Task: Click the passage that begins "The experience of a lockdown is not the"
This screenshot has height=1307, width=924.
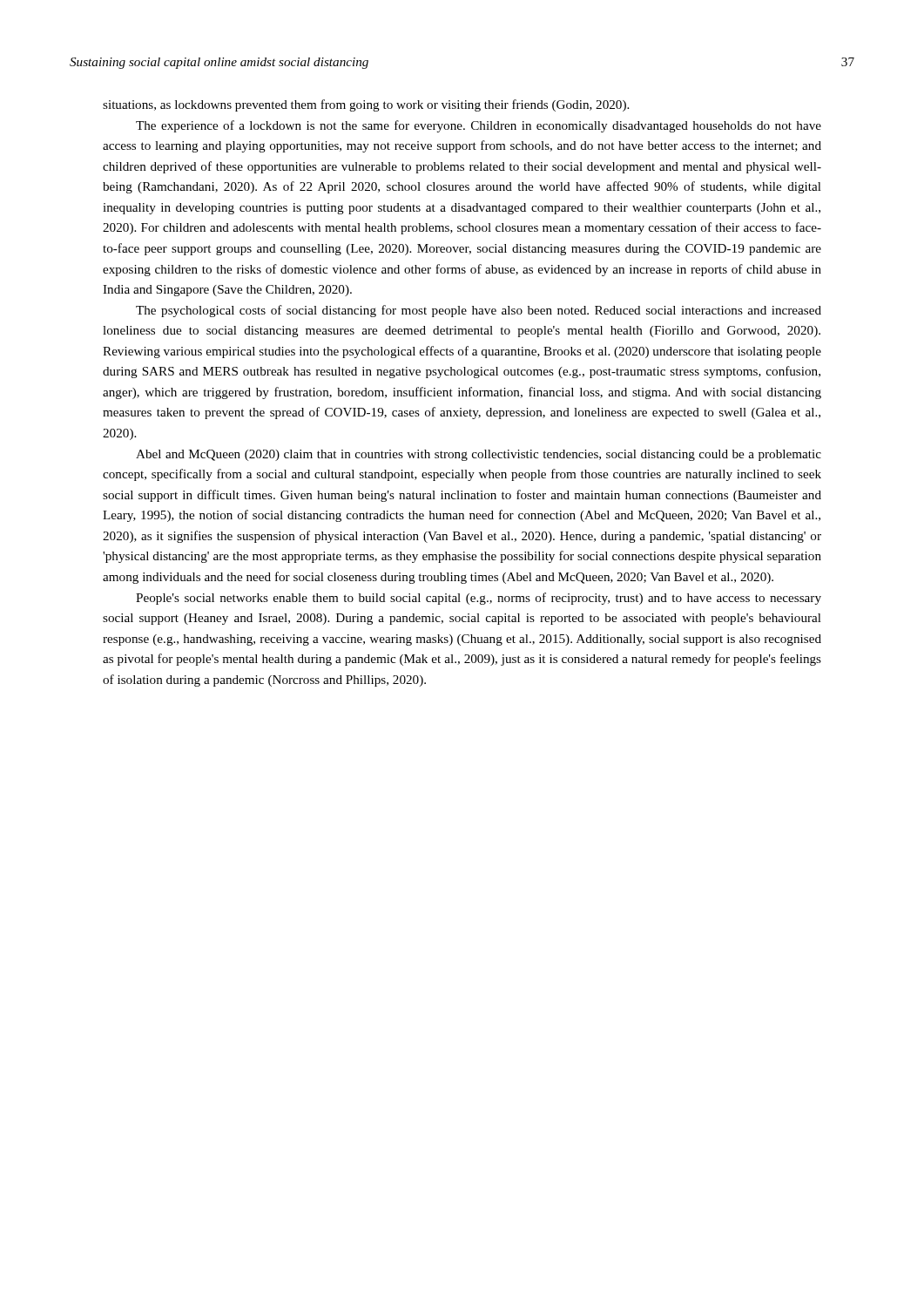Action: tap(462, 207)
